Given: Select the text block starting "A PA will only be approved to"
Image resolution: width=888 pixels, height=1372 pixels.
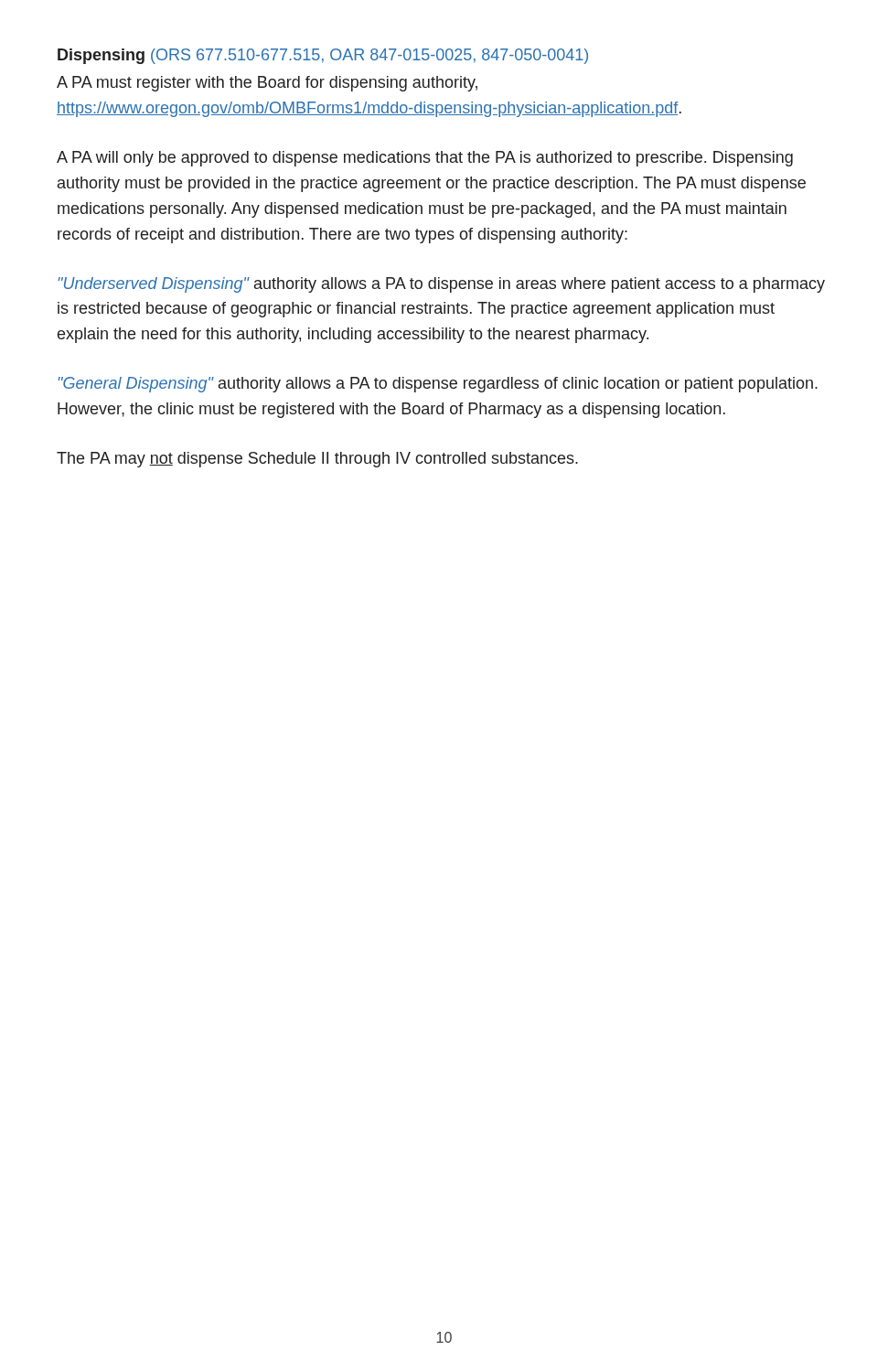Looking at the screenshot, I should 432,196.
